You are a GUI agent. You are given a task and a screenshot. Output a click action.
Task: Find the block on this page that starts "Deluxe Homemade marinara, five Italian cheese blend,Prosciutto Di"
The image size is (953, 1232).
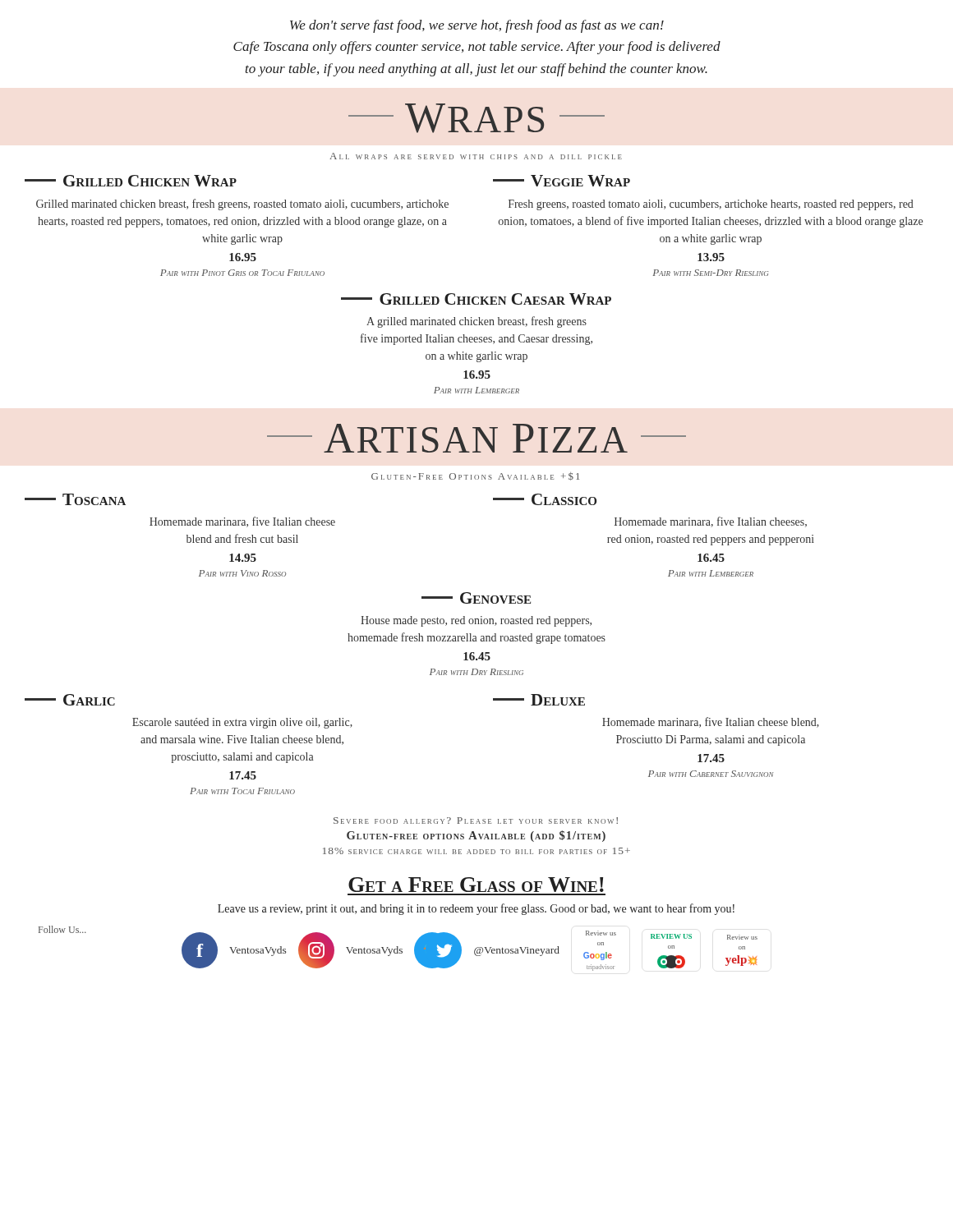coord(711,735)
